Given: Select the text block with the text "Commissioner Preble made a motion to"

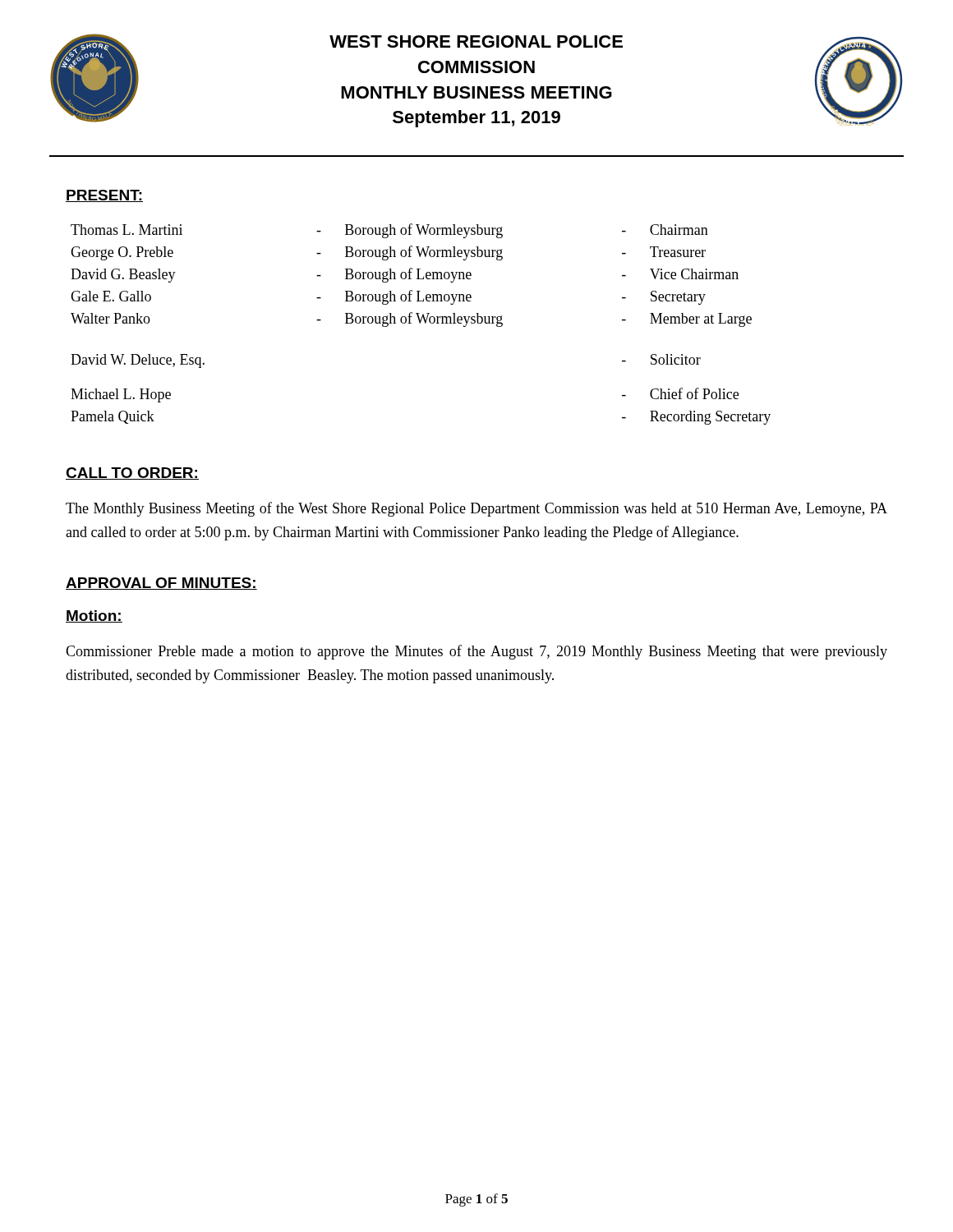Looking at the screenshot, I should tap(476, 663).
